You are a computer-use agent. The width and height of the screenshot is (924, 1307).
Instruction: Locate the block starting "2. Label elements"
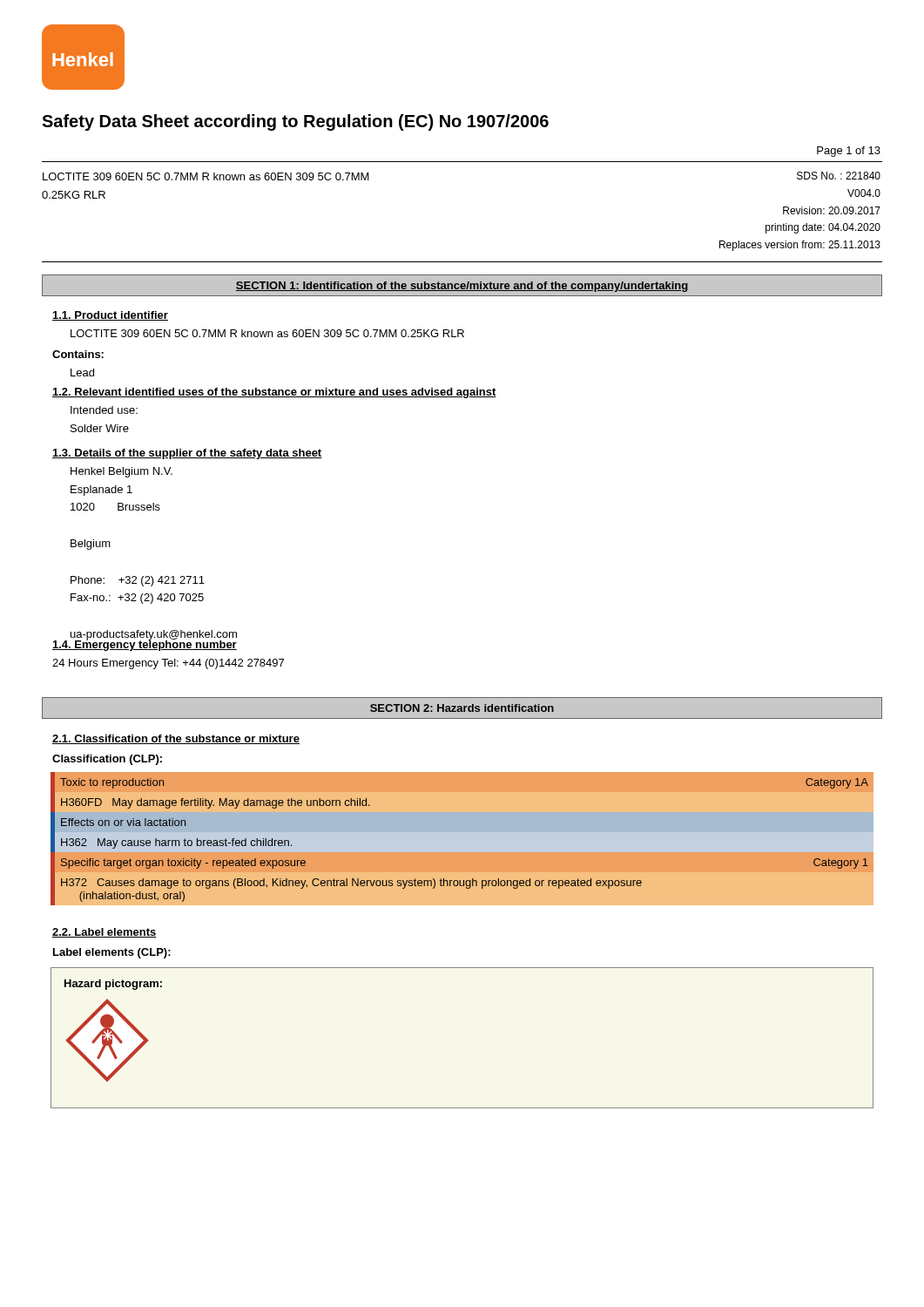tap(104, 932)
